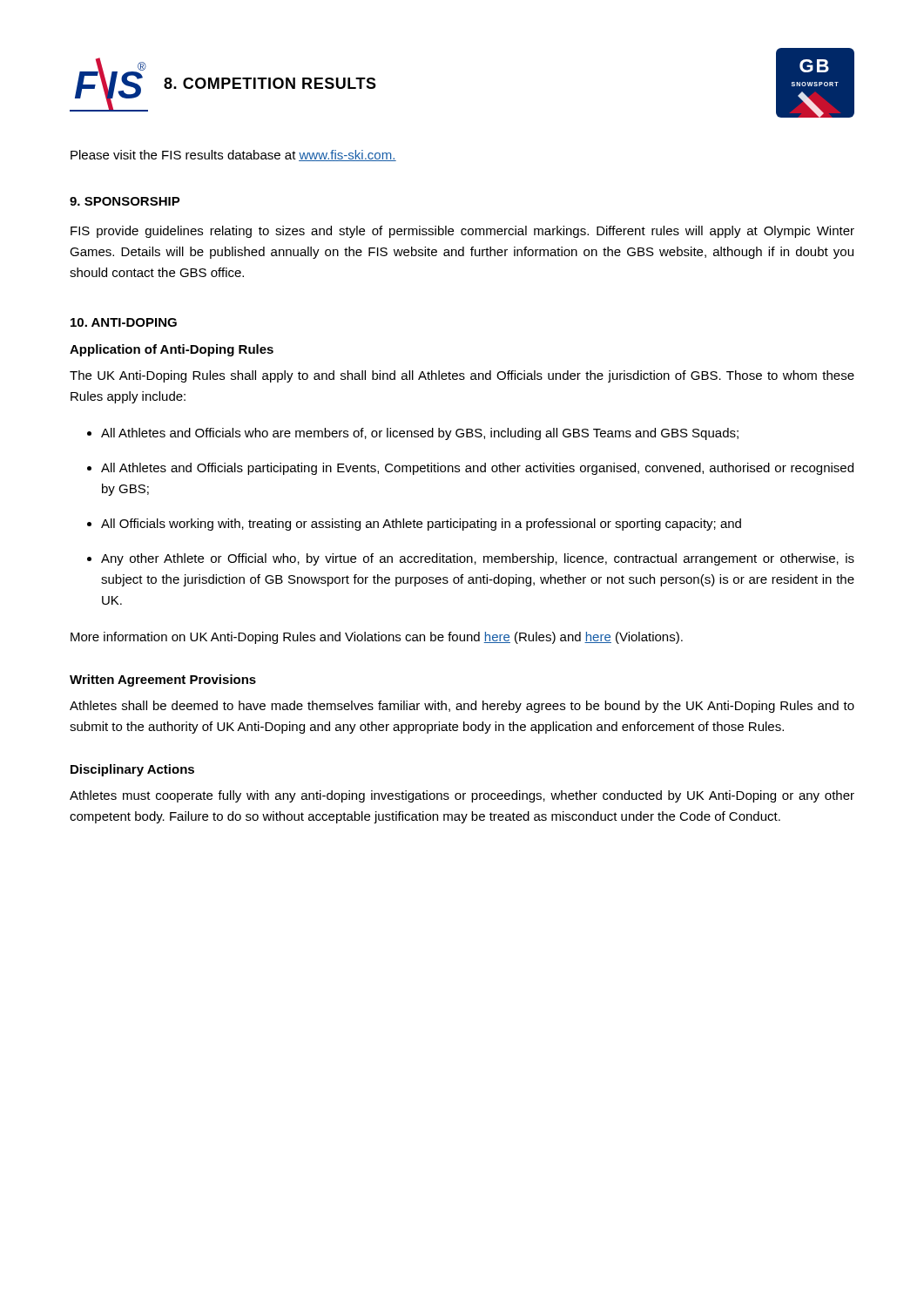Point to the passage starting "Athletes shall be"

point(462,716)
